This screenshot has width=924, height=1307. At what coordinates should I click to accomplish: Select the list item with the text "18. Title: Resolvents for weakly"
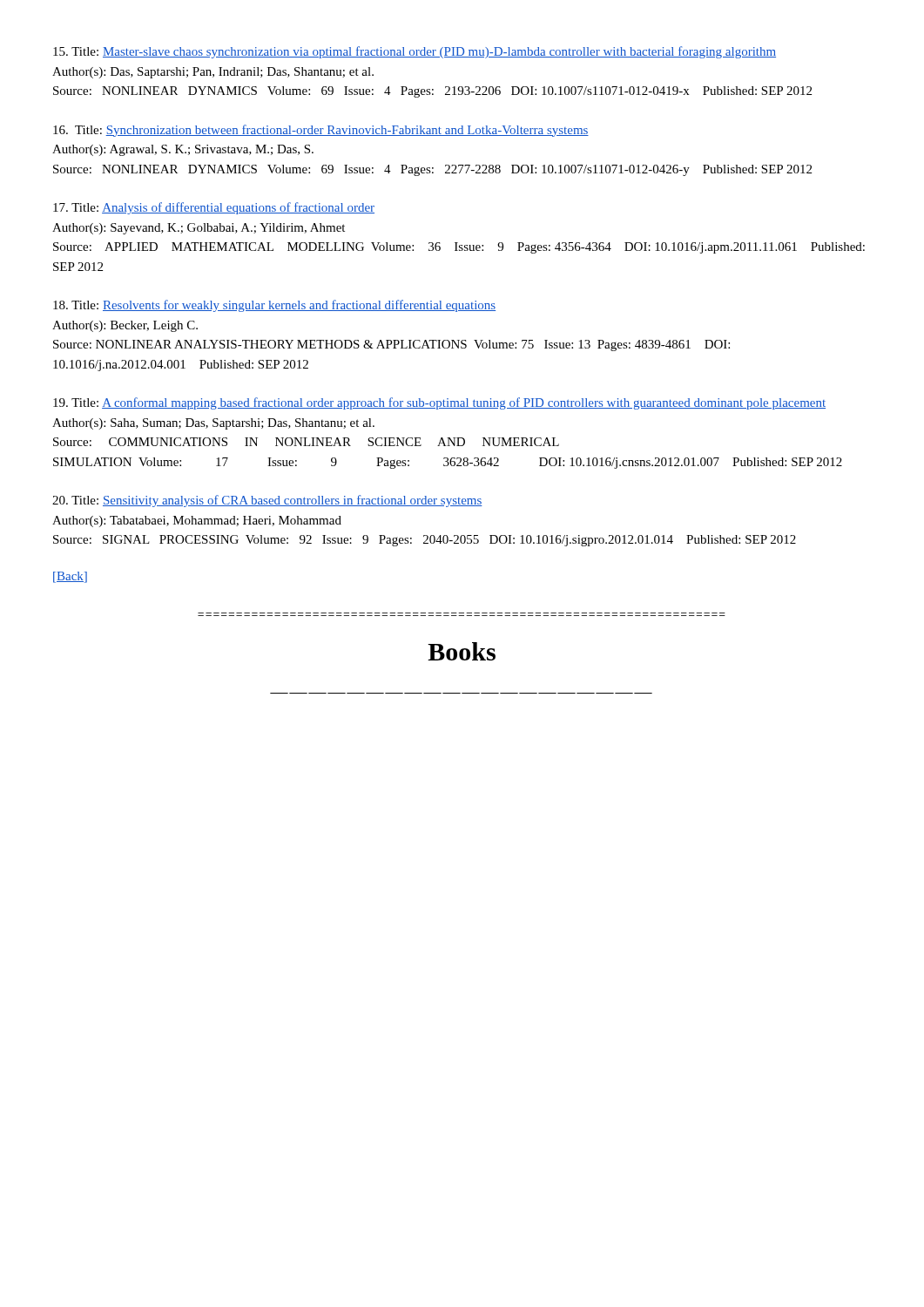[x=462, y=335]
